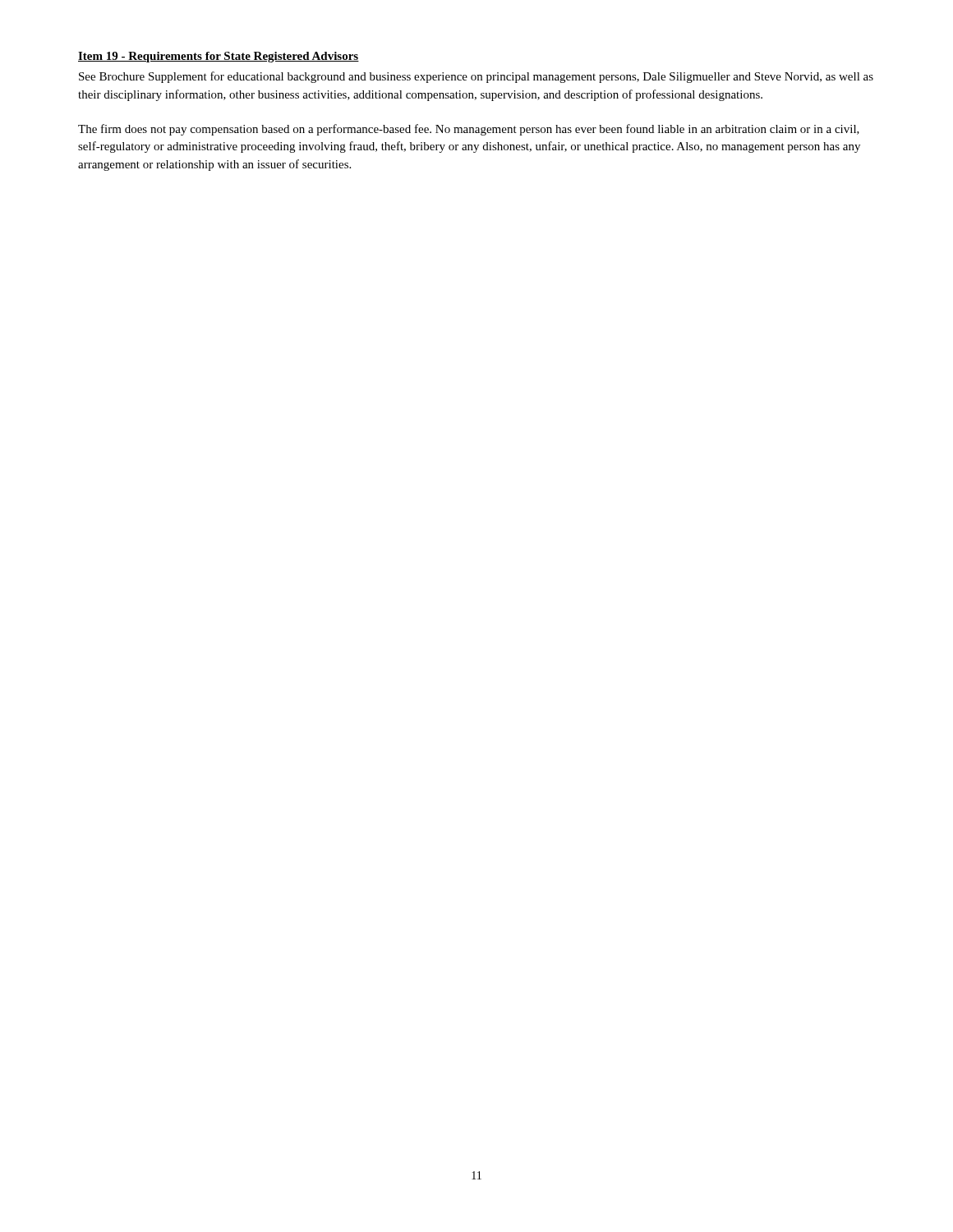Find the section header on this page that starts "Item 19 - Requirements for"

[x=218, y=56]
